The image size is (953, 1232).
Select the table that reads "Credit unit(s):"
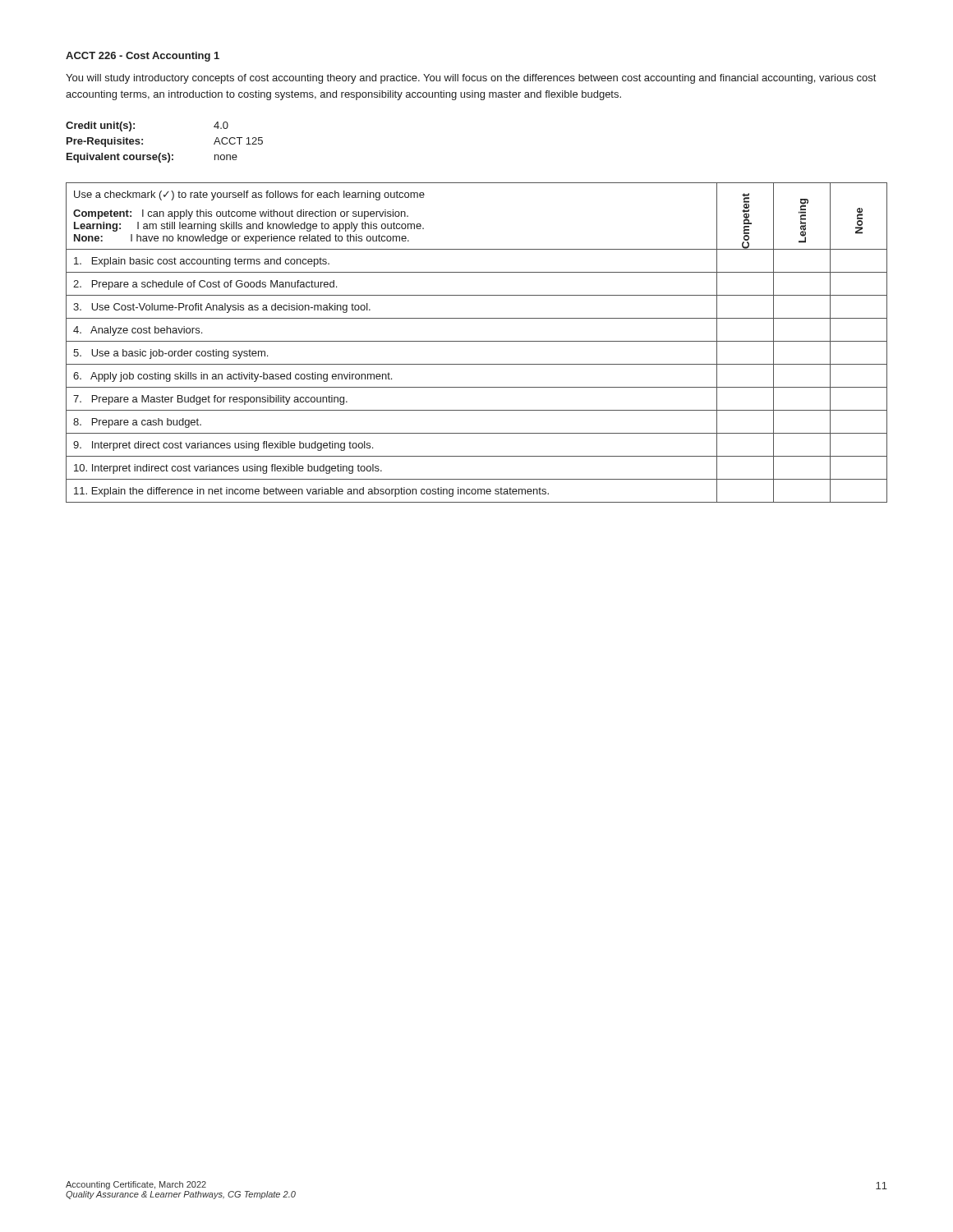[476, 141]
